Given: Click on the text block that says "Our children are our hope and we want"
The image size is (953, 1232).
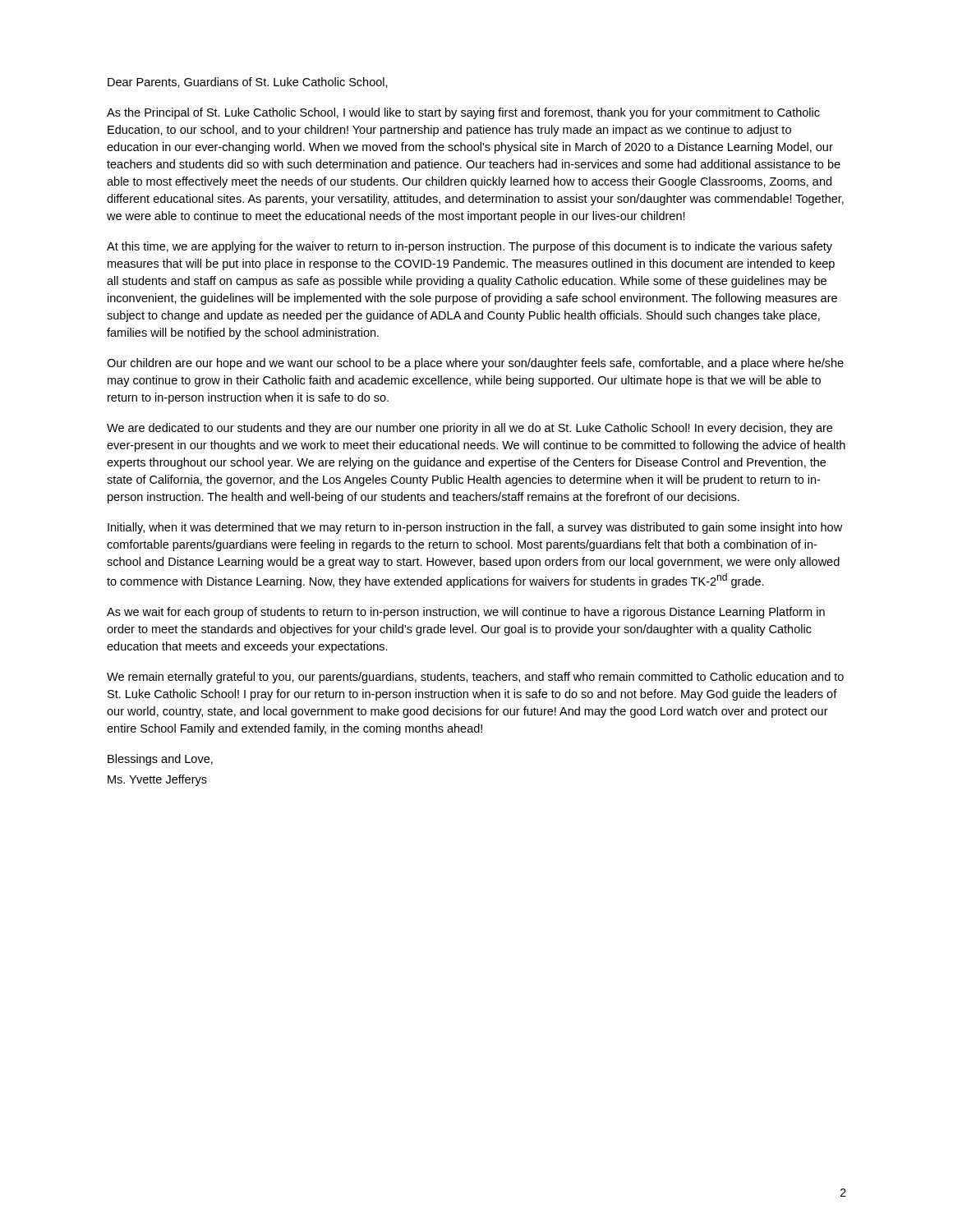Looking at the screenshot, I should 475,381.
